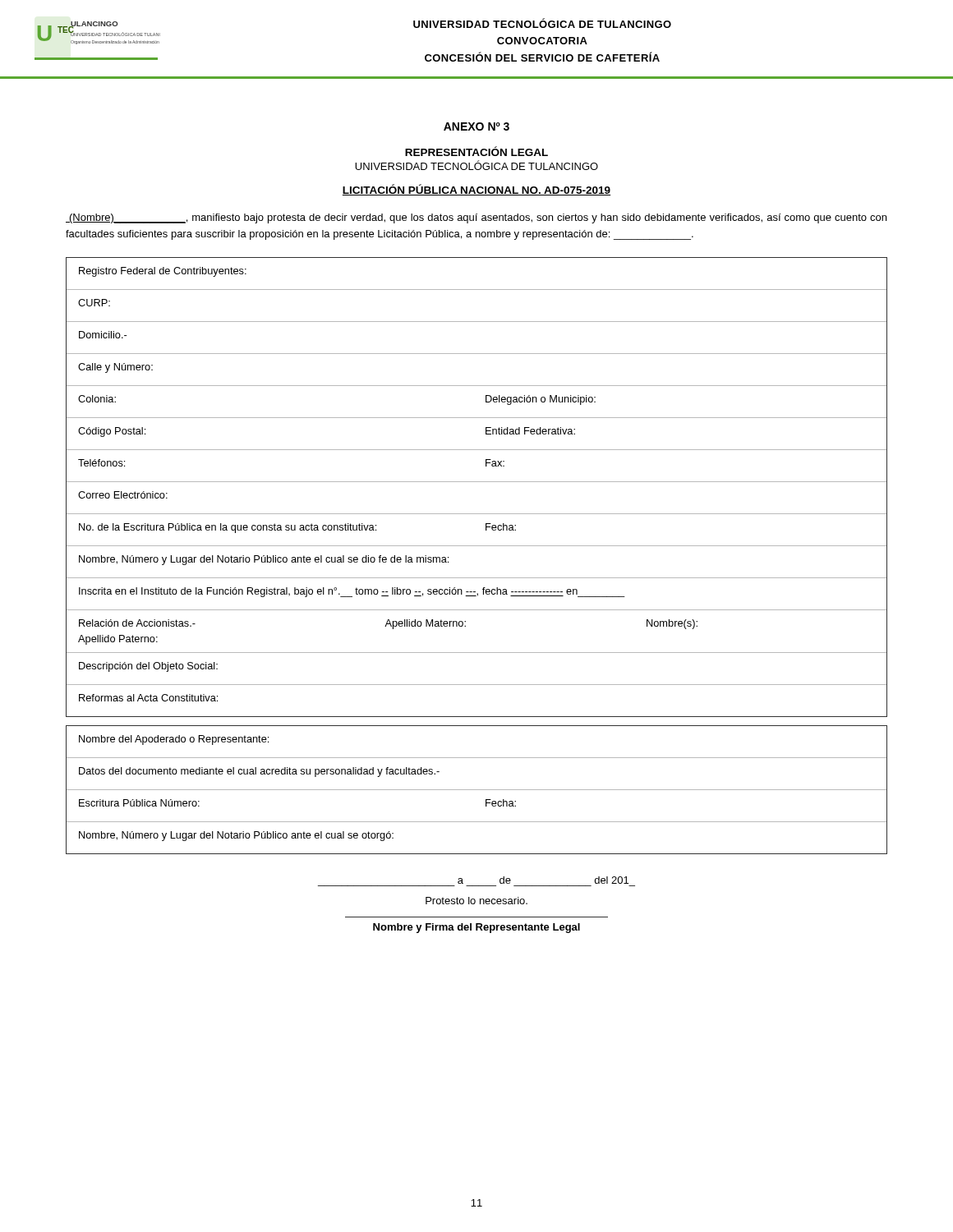This screenshot has height=1232, width=953.
Task: Click on the block starting "Nombre y Firma del Representante"
Action: 476,925
